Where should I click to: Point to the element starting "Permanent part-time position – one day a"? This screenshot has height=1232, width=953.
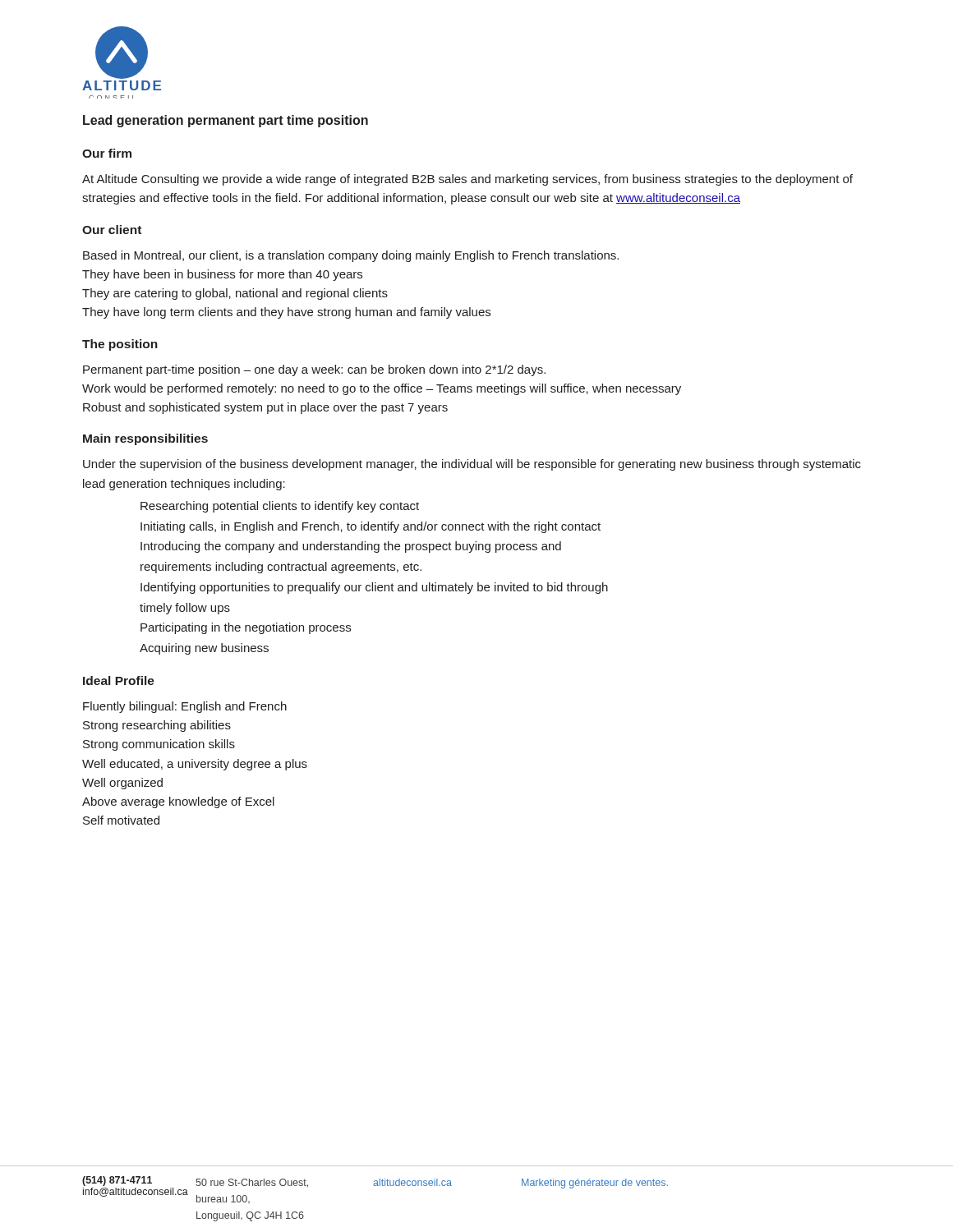click(x=382, y=388)
